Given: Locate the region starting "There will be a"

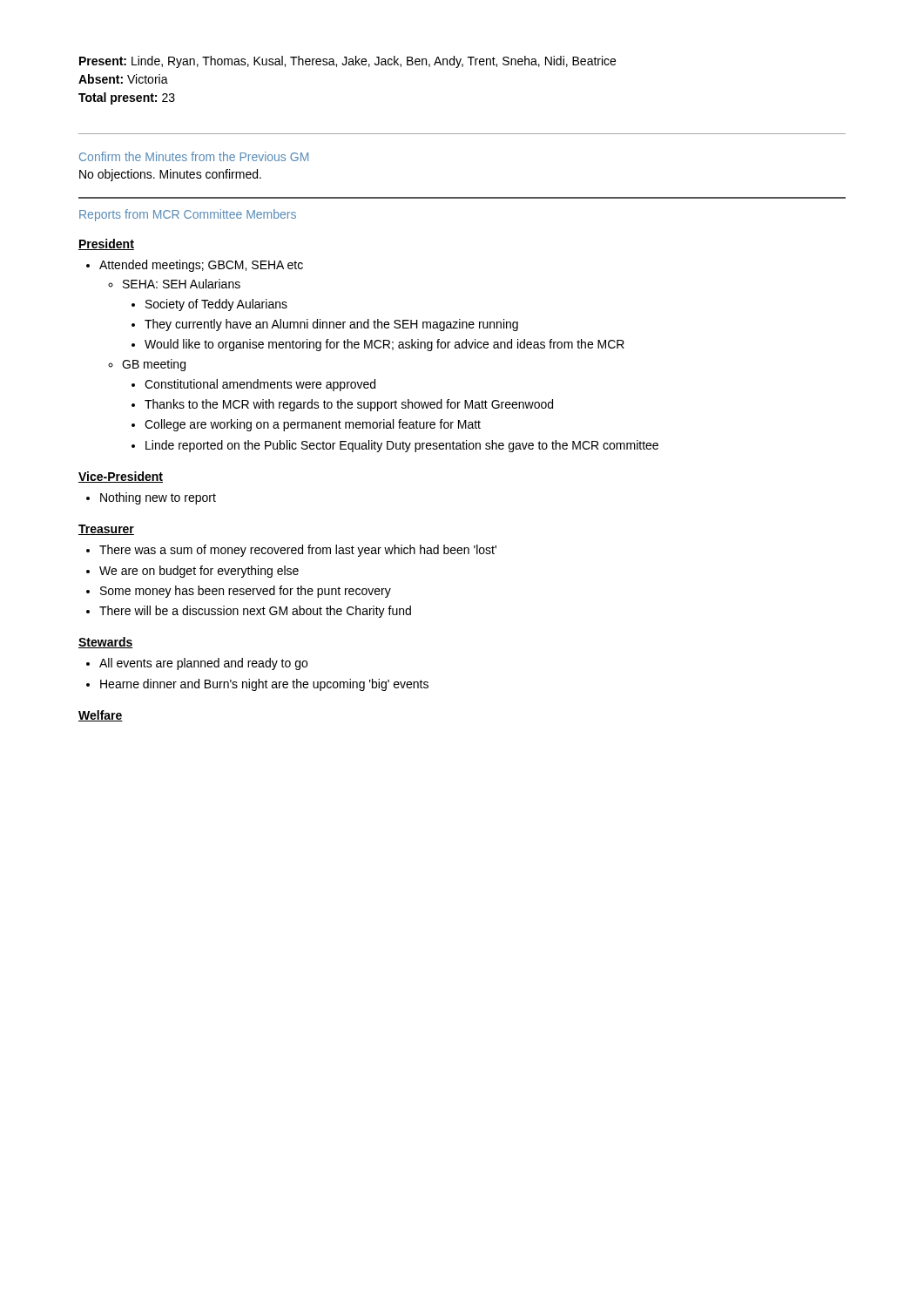Looking at the screenshot, I should [255, 611].
